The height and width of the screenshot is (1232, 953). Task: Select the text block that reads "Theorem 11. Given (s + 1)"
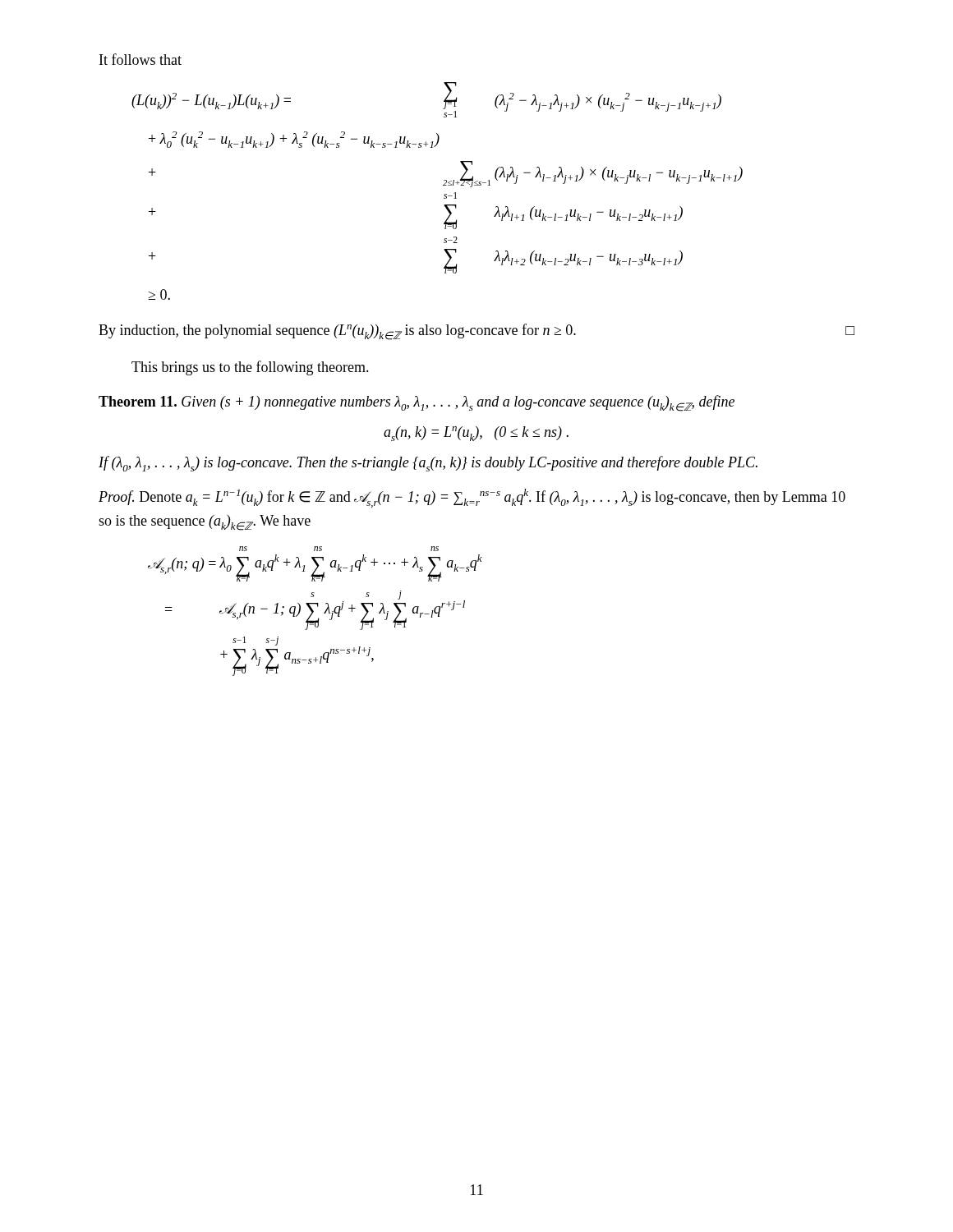(x=476, y=433)
